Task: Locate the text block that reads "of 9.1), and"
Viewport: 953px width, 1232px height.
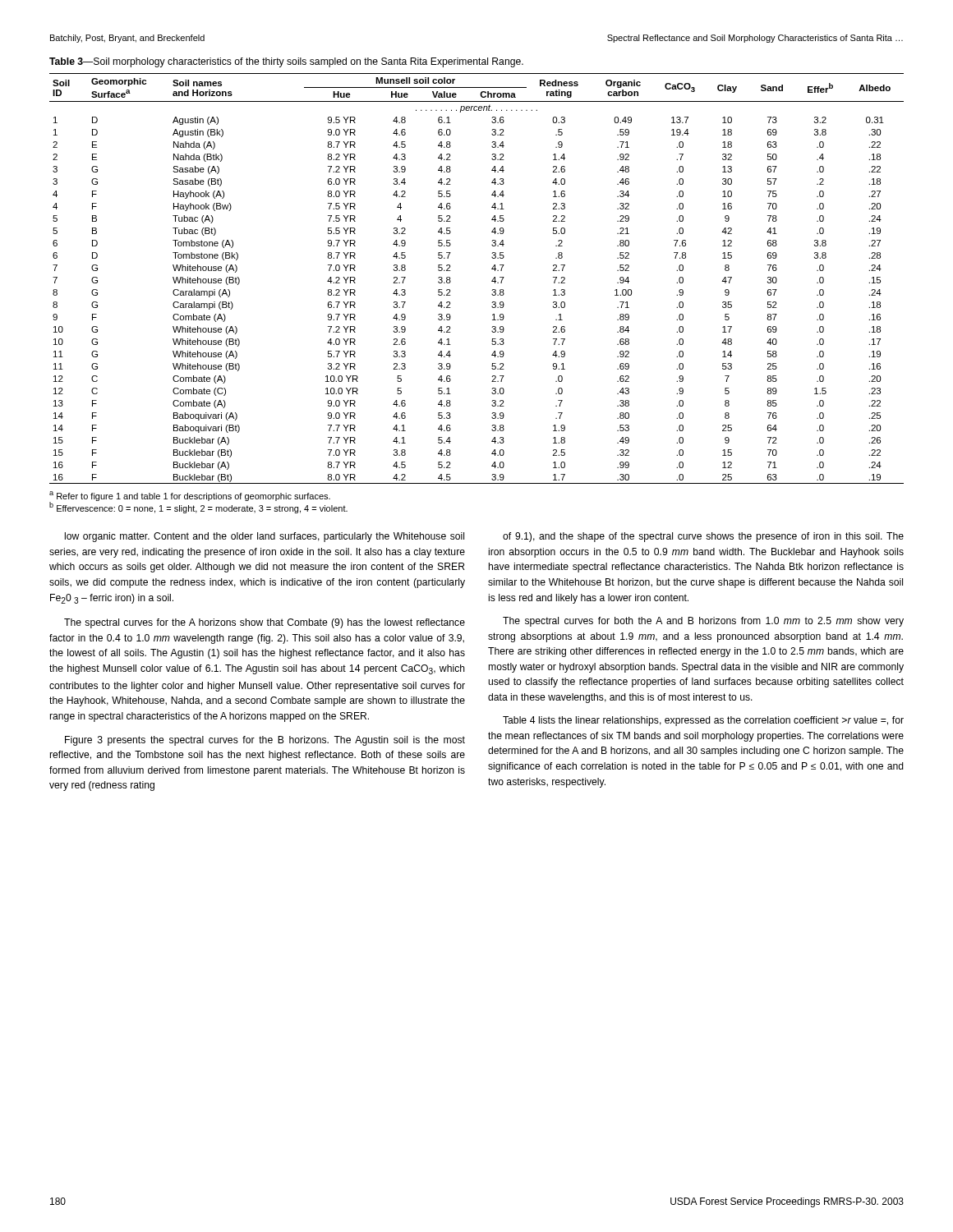Action: (696, 659)
